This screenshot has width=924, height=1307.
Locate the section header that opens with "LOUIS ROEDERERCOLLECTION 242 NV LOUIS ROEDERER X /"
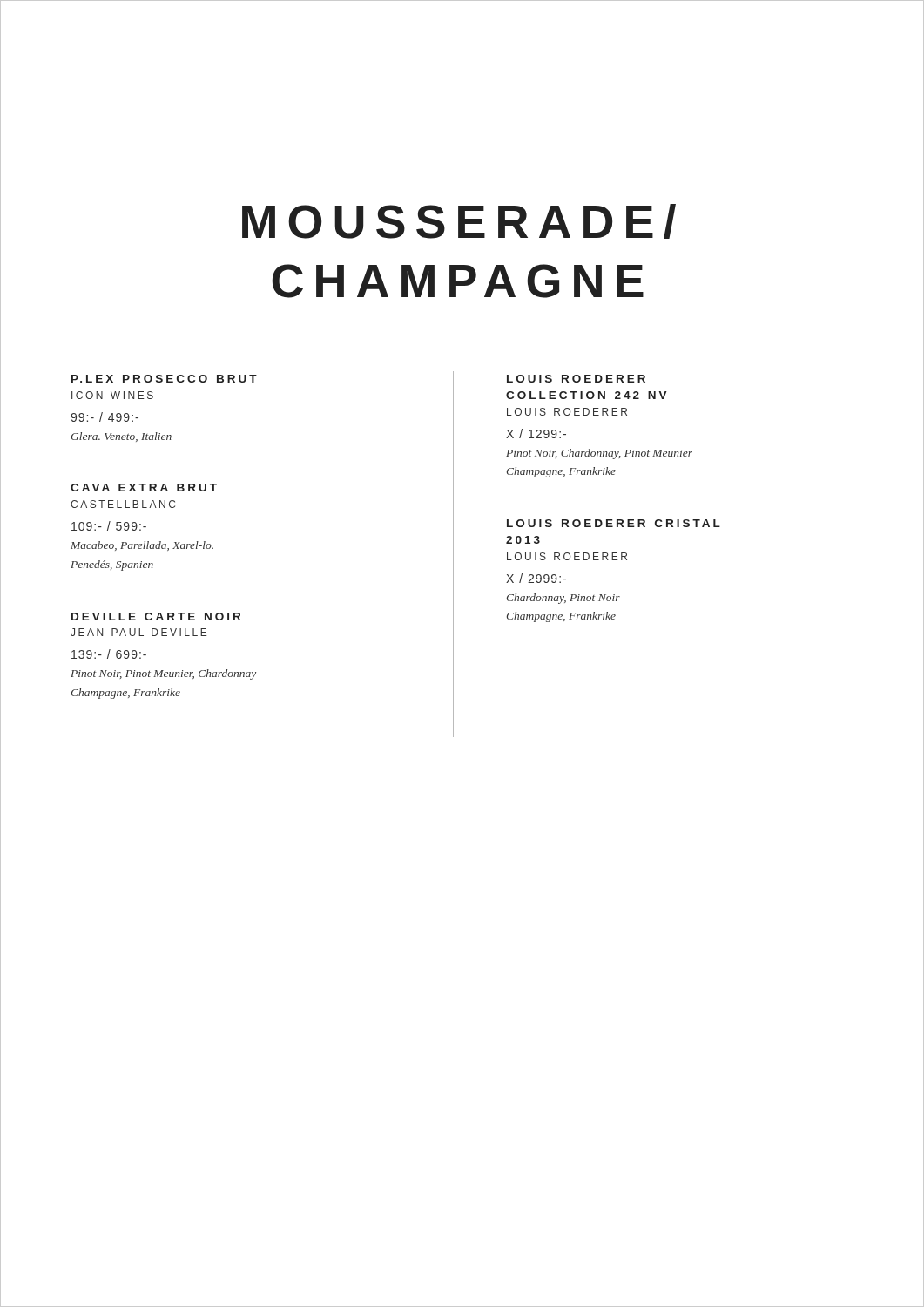(576, 379)
